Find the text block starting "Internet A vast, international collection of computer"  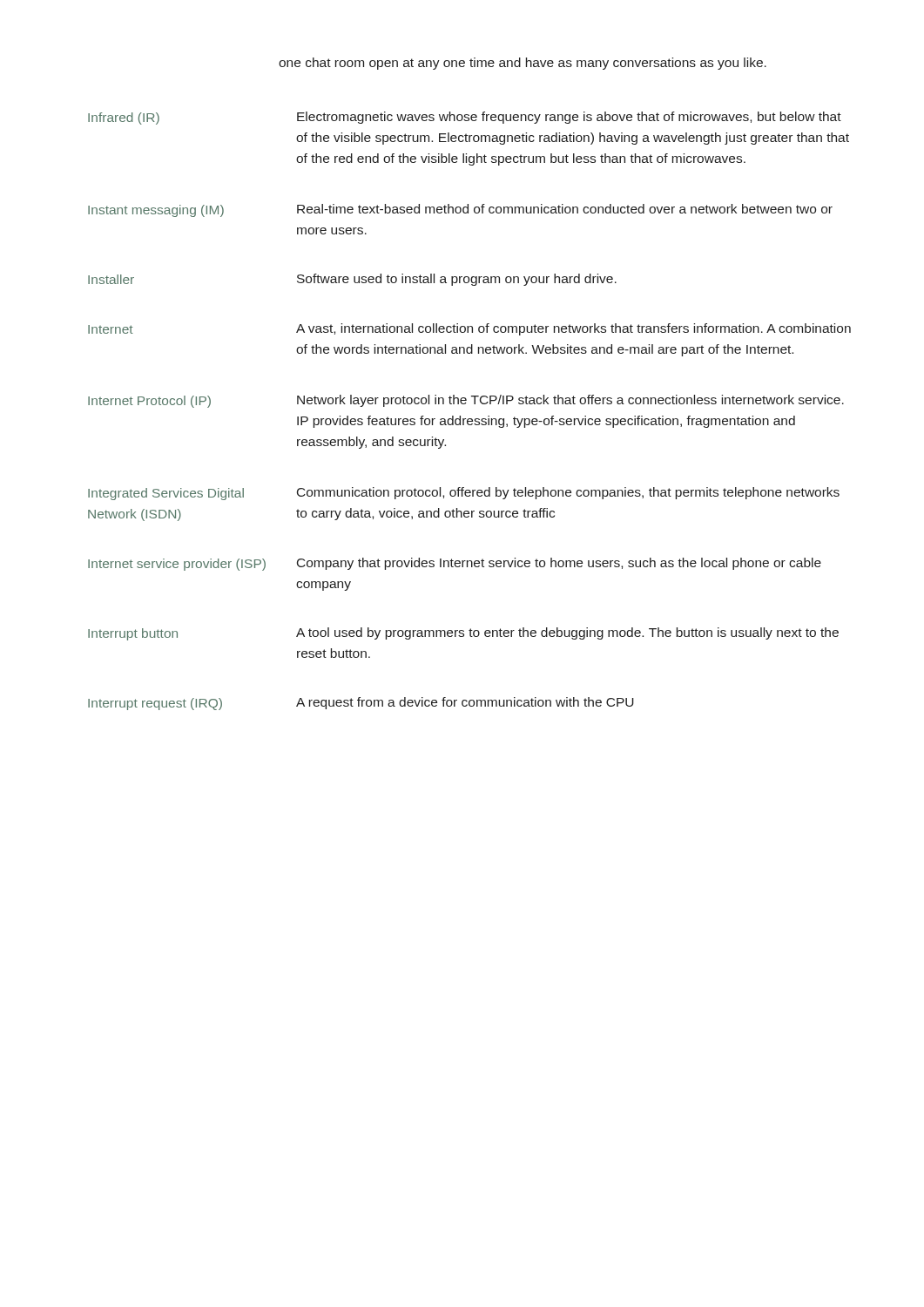click(x=471, y=339)
